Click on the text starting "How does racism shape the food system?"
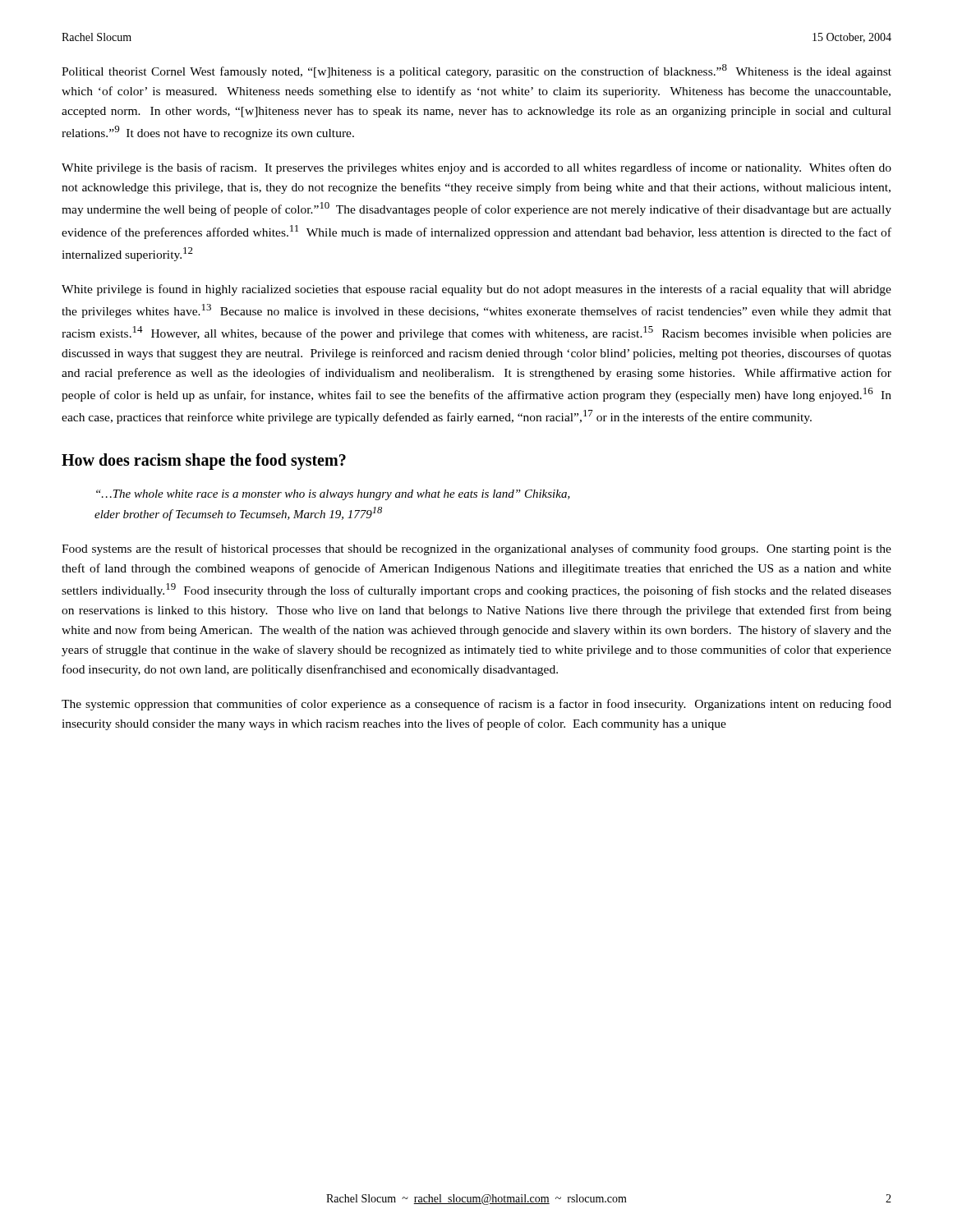Screen dimensions: 1232x953 click(x=204, y=460)
